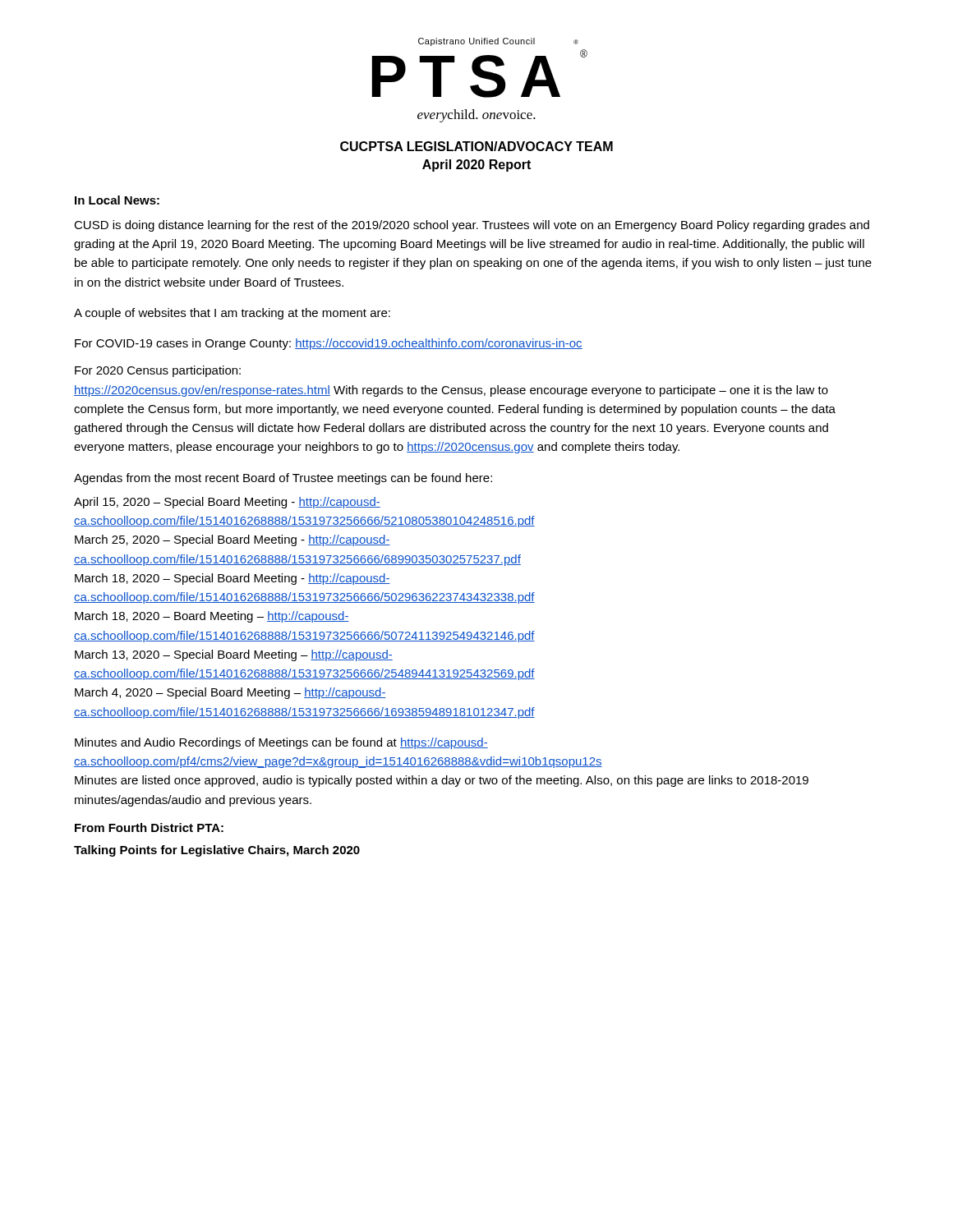The height and width of the screenshot is (1232, 953).
Task: Click on the section header with the text "In Local News:"
Action: coord(117,200)
